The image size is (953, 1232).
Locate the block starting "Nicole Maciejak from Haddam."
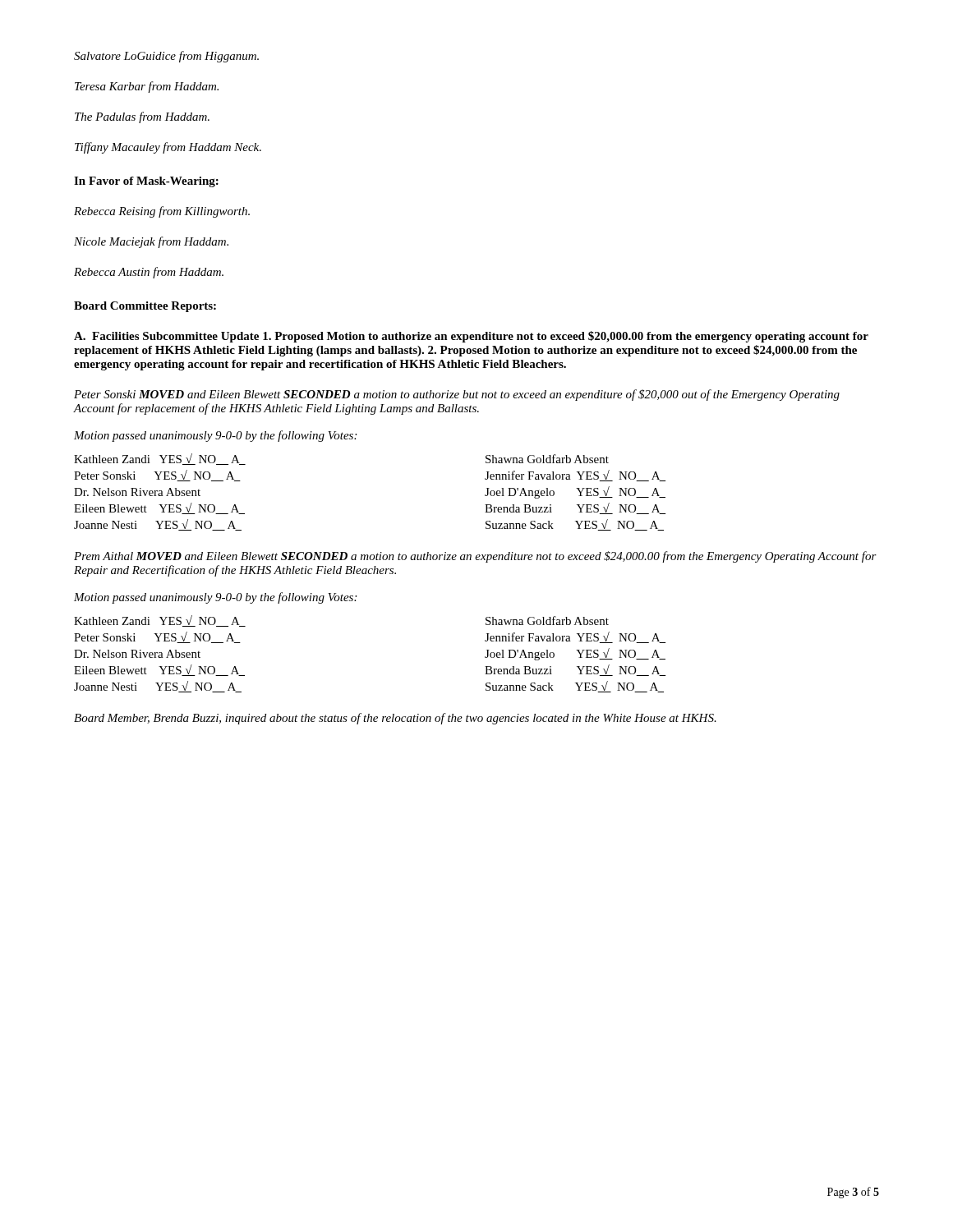[152, 241]
